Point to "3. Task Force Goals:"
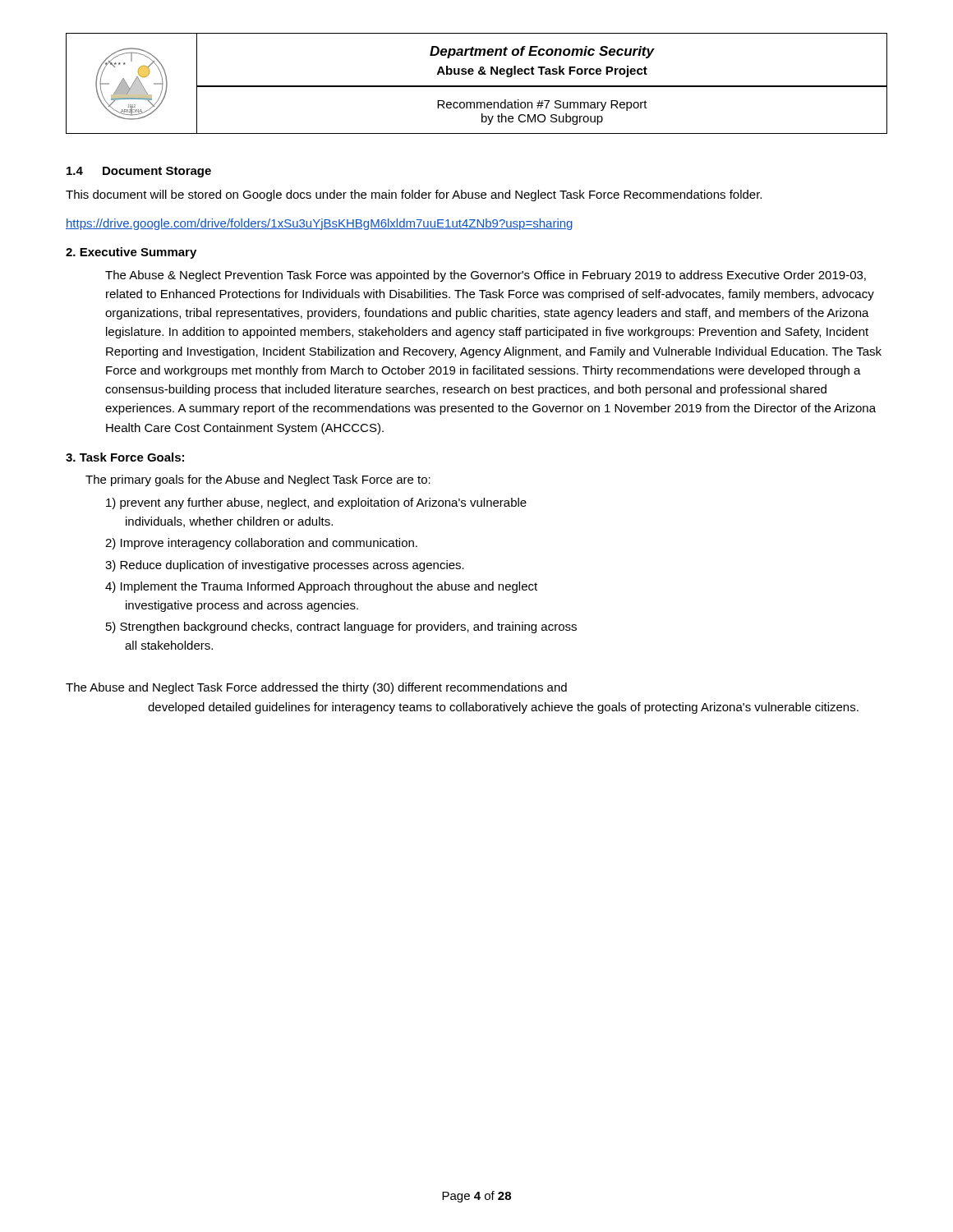The width and height of the screenshot is (953, 1232). click(x=126, y=457)
